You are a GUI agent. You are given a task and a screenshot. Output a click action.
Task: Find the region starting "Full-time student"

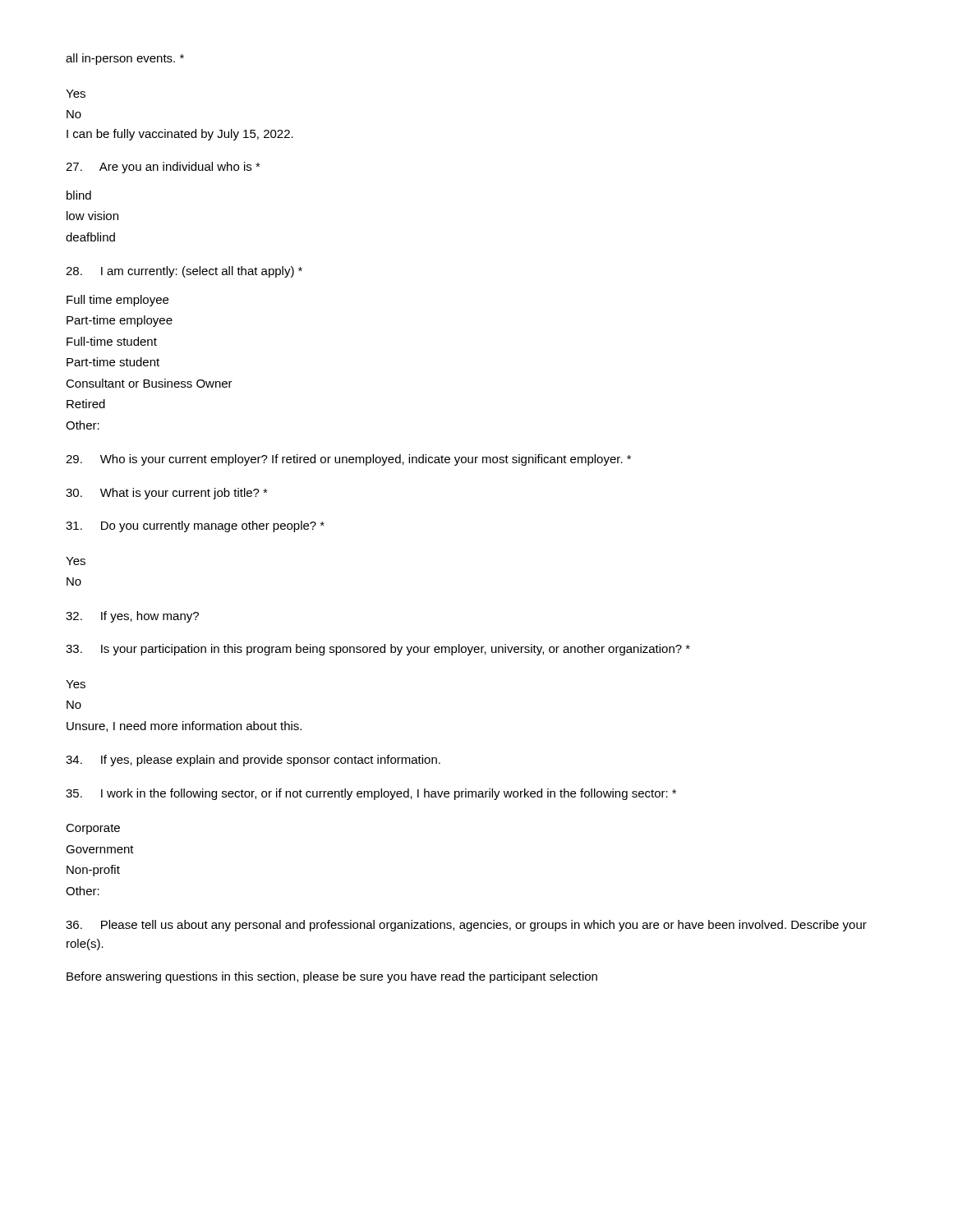[111, 341]
